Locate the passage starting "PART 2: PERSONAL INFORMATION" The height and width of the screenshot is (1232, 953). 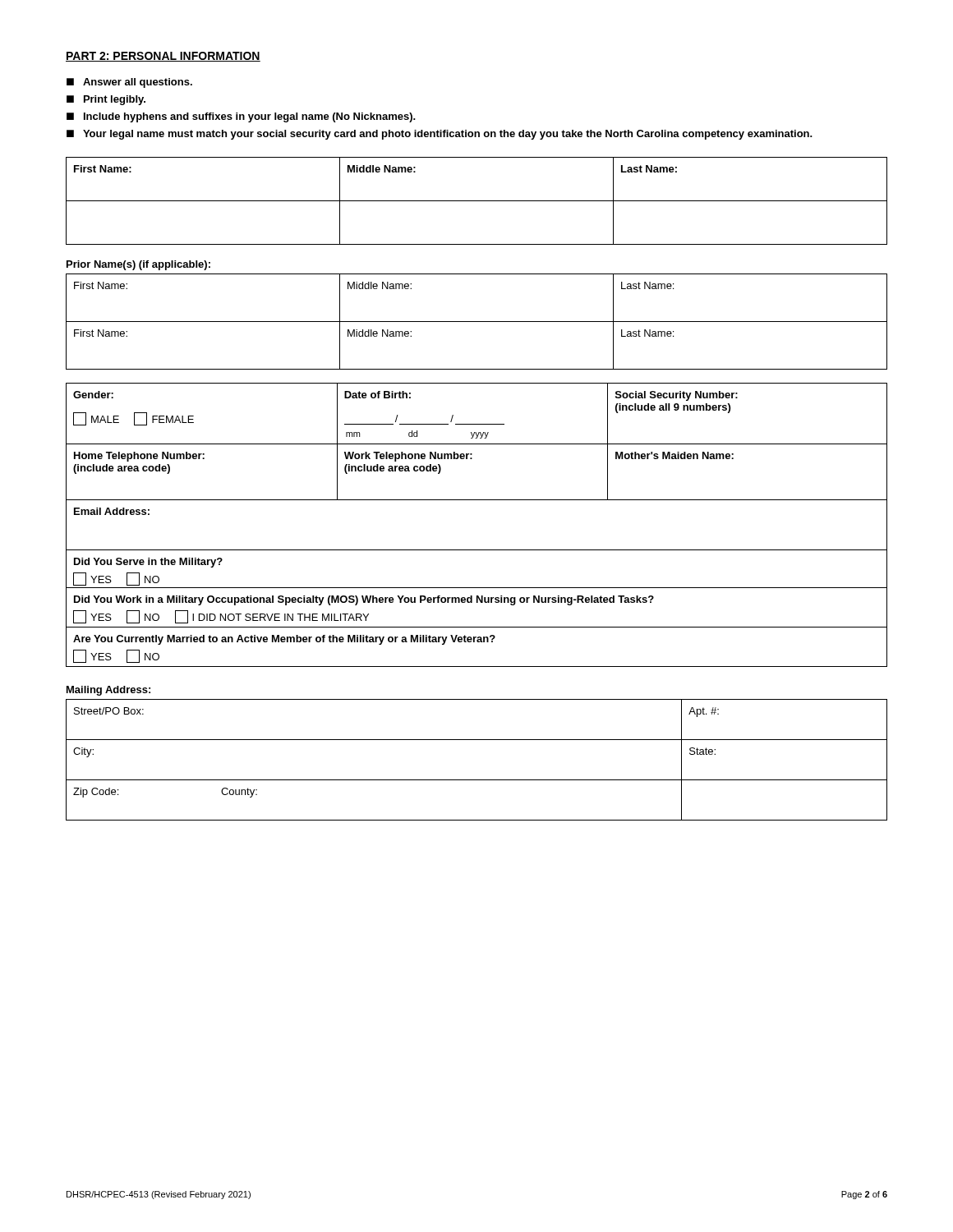[163, 56]
